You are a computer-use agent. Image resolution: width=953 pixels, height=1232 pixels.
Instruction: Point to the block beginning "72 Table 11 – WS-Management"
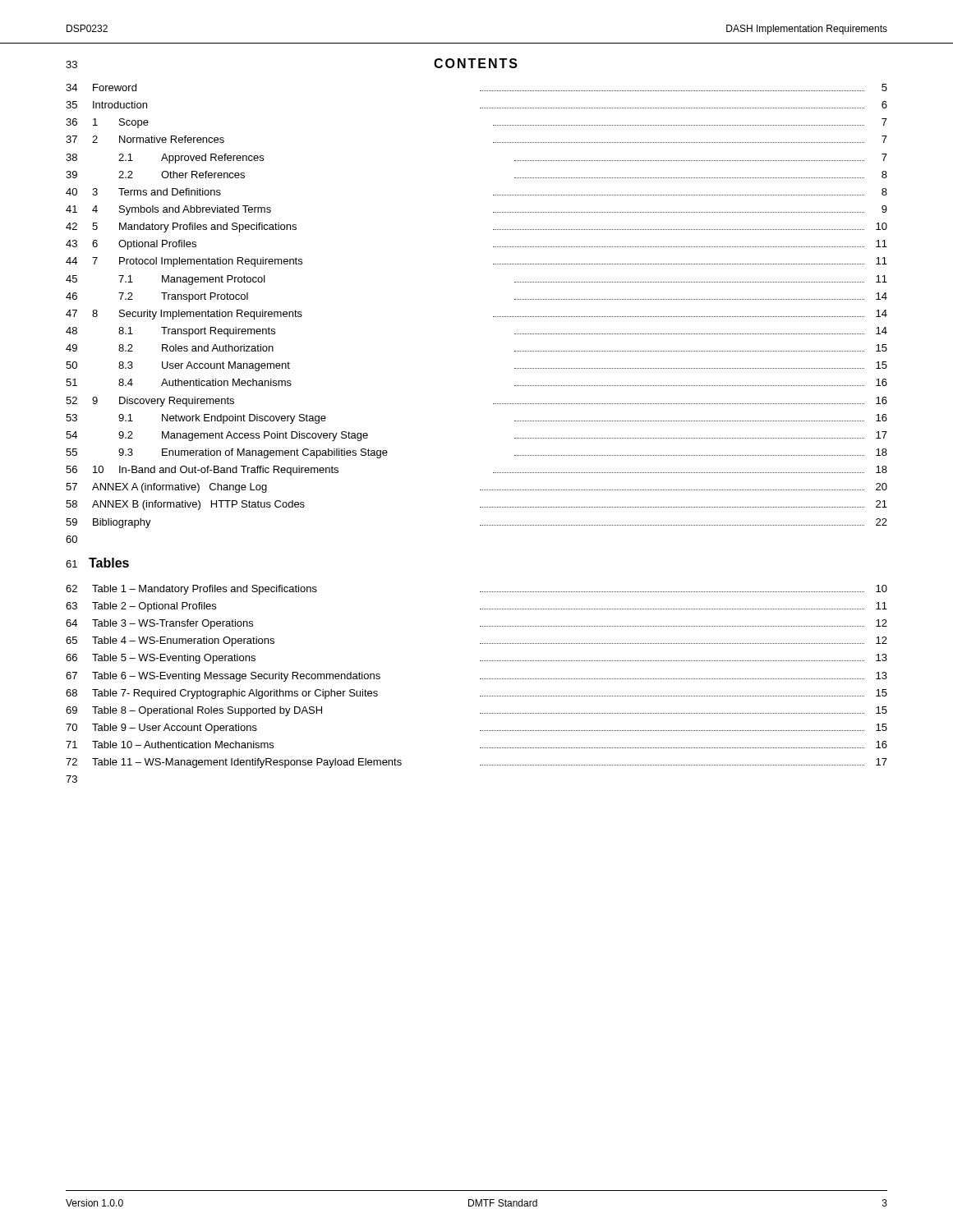(x=476, y=762)
